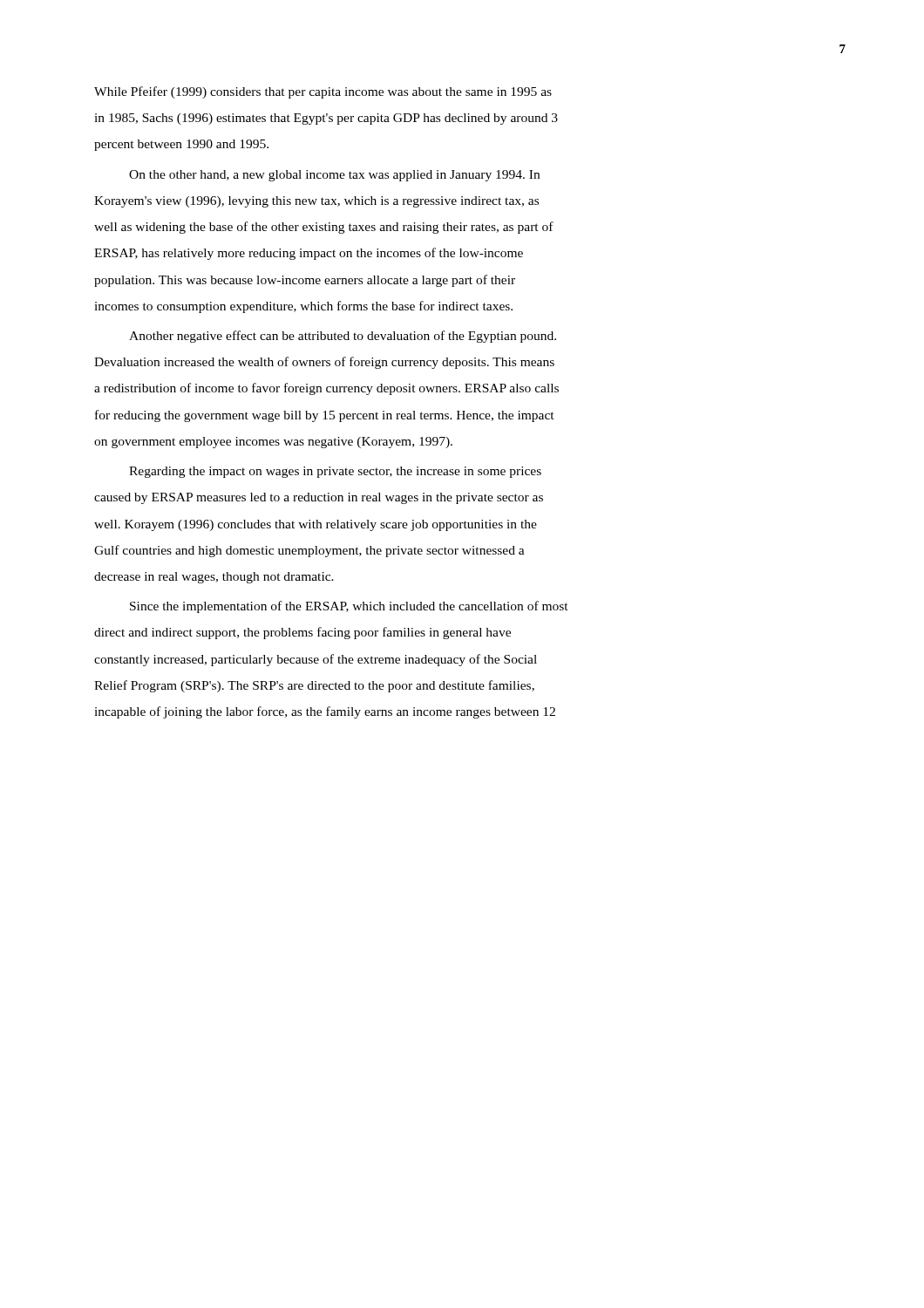The height and width of the screenshot is (1308, 924).
Task: Find the block on this page that starts "Another negative effect can be"
Action: 462,388
